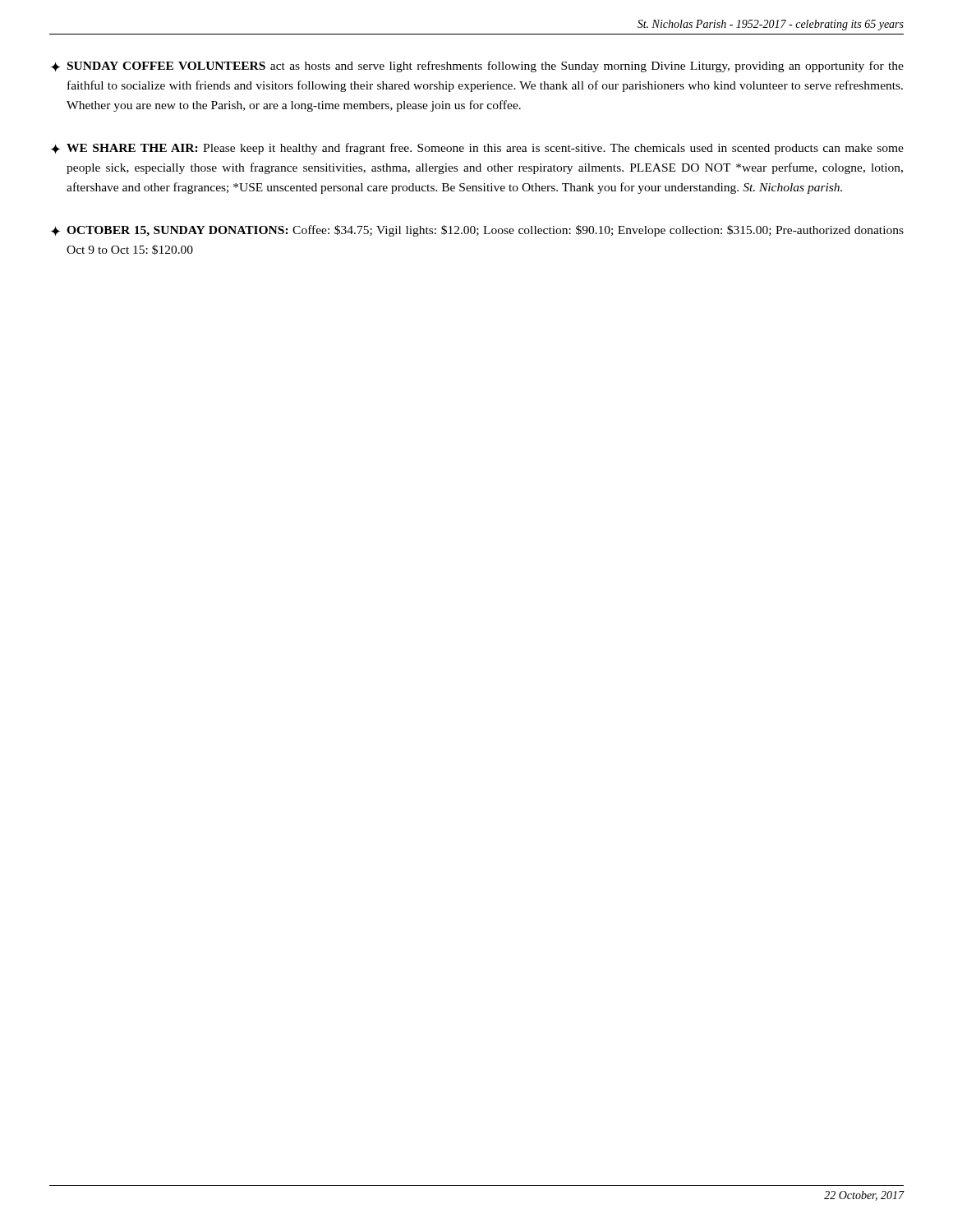This screenshot has height=1232, width=953.
Task: Select the list item with the text "✦ SUNDAY COFFEE VOLUNTEERS"
Action: click(476, 85)
